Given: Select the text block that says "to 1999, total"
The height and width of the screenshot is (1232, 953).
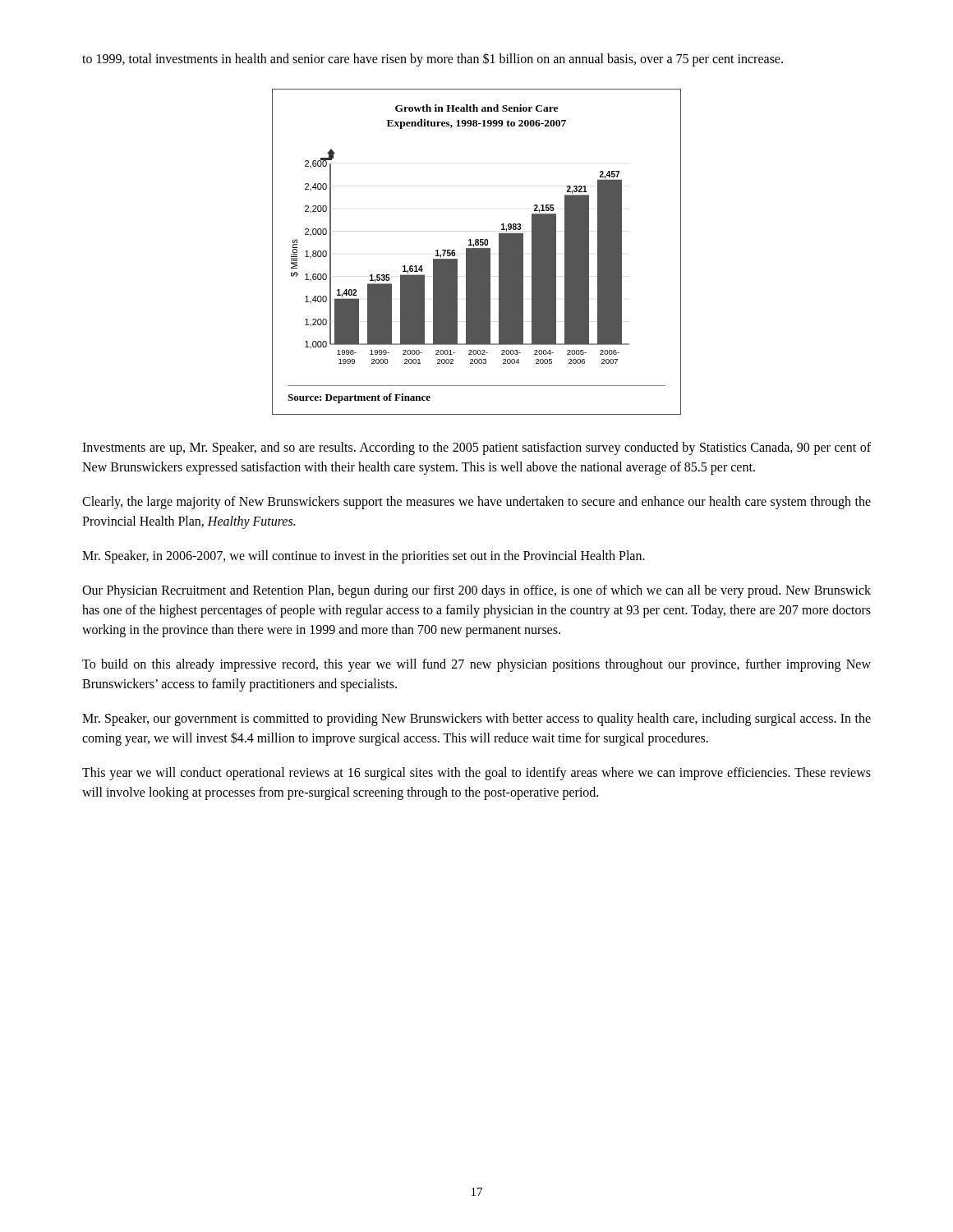Looking at the screenshot, I should [433, 59].
